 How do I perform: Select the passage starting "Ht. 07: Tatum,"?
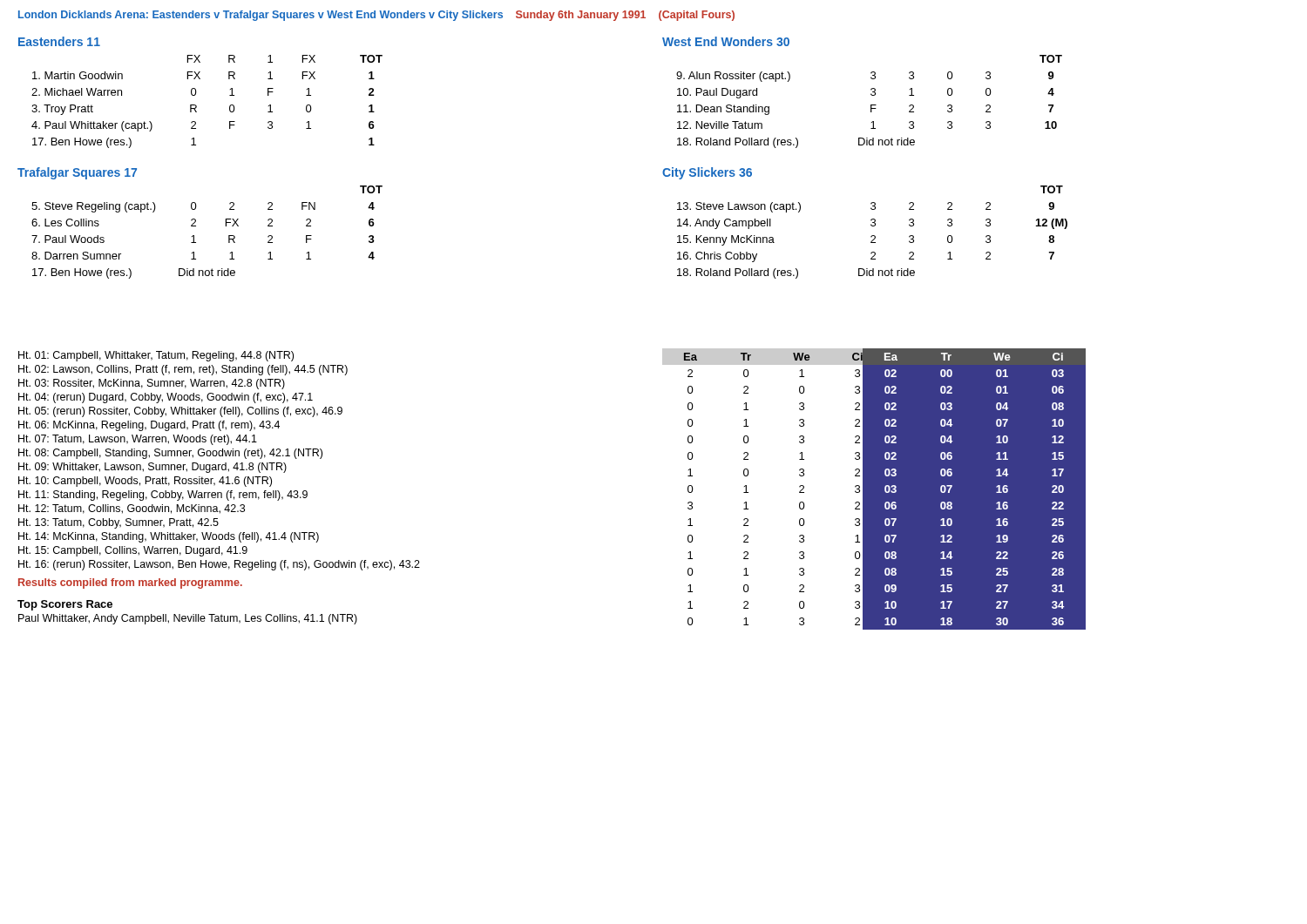tap(137, 439)
